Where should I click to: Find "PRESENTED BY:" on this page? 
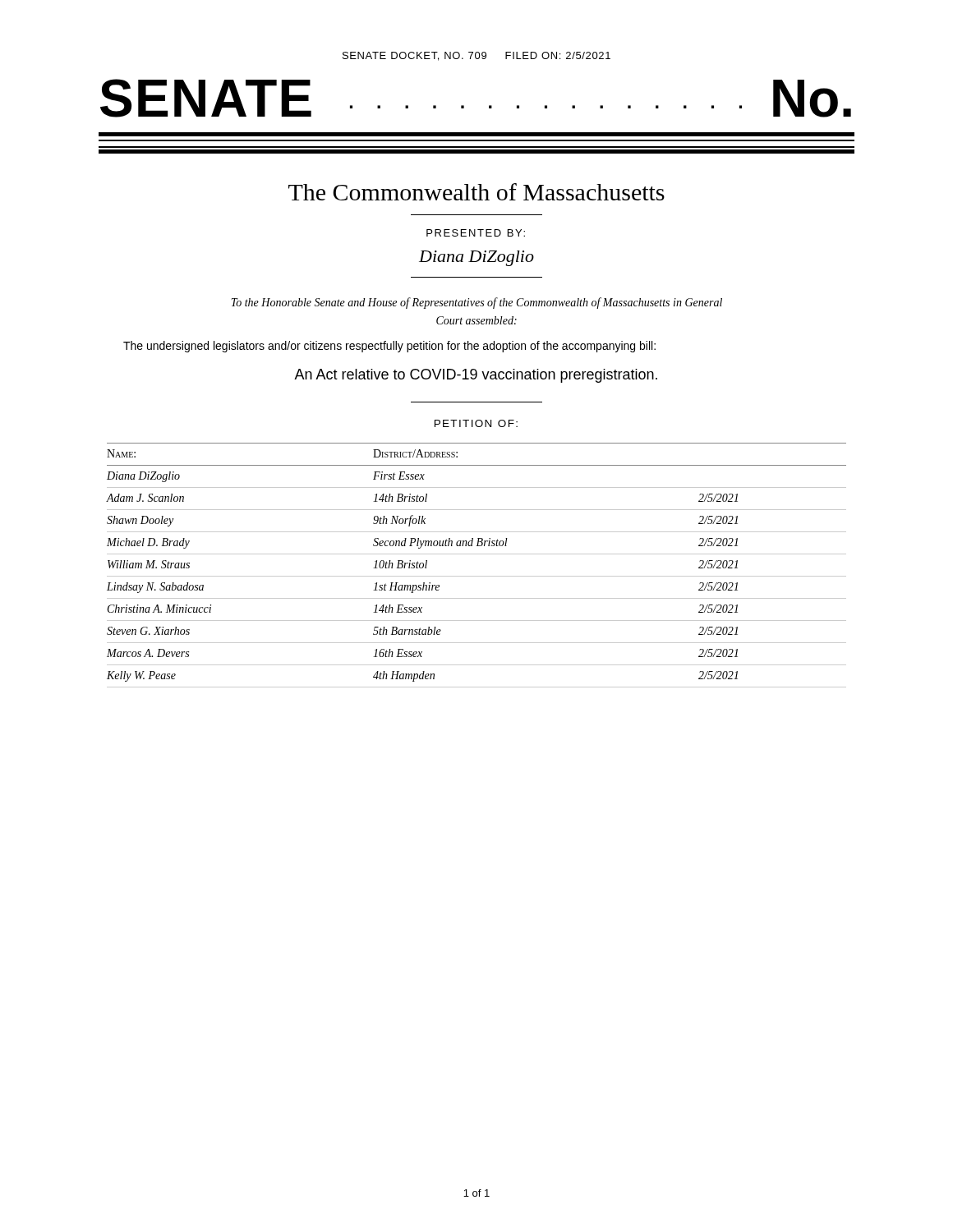click(476, 233)
